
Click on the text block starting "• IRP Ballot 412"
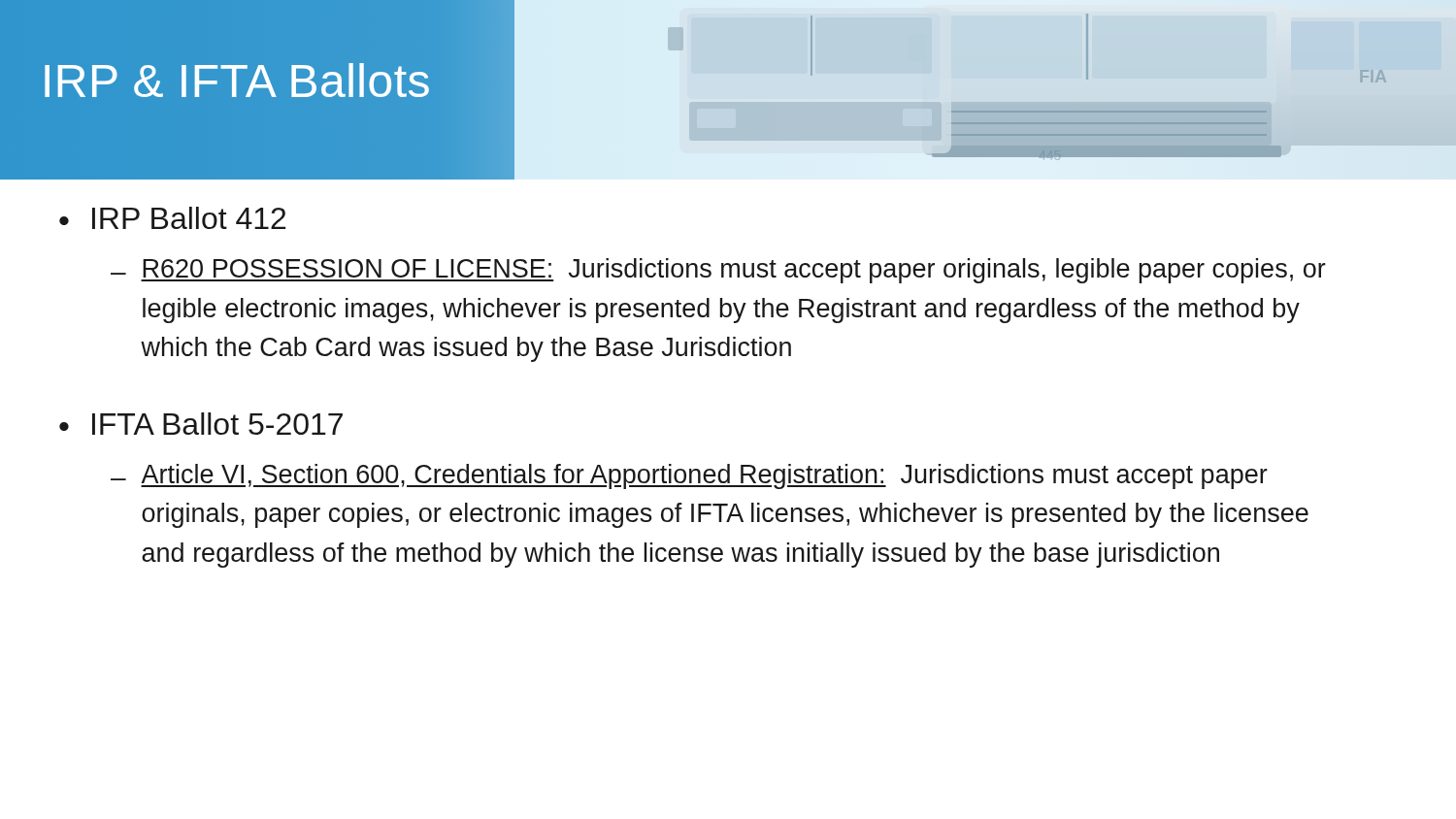click(x=173, y=220)
